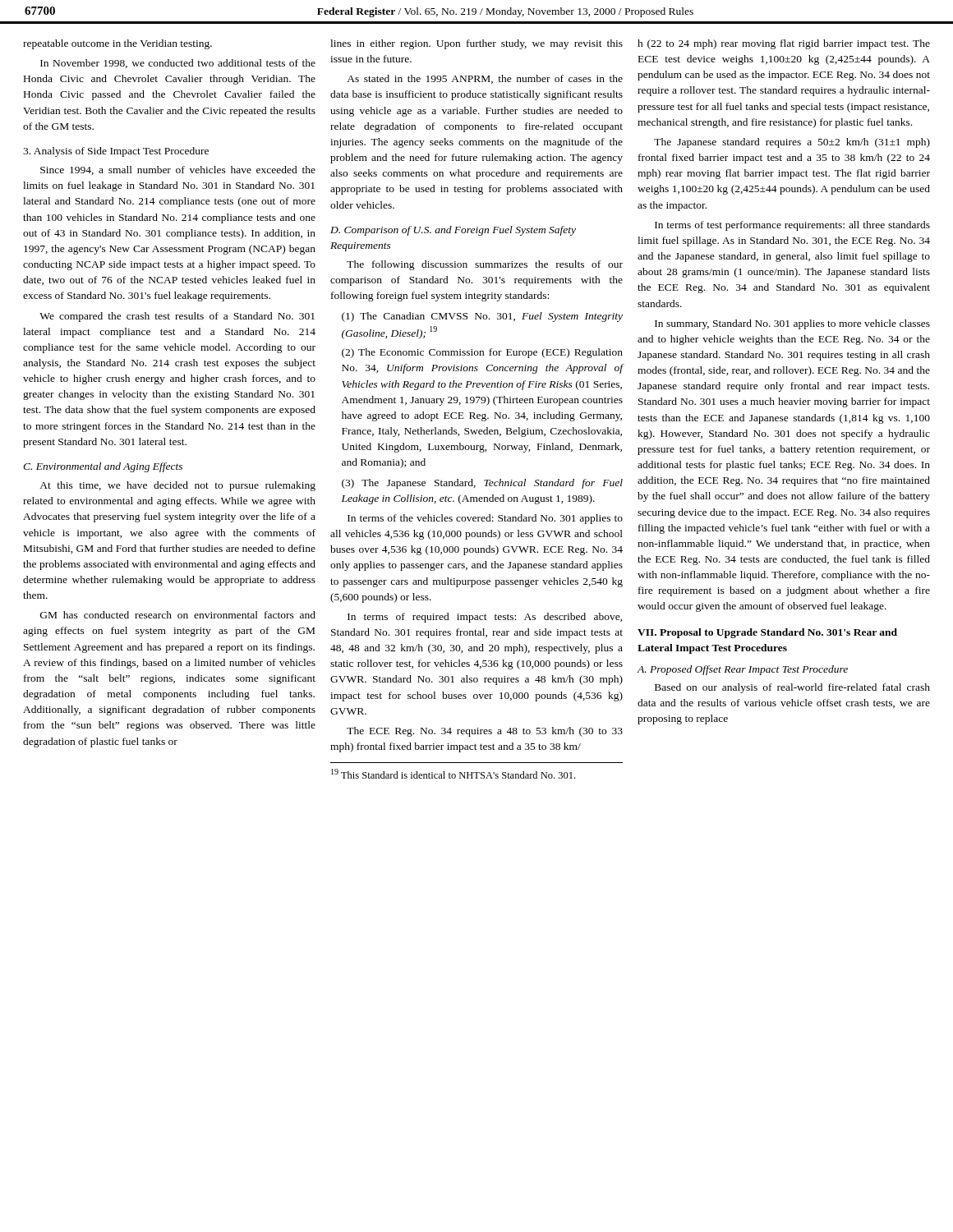The width and height of the screenshot is (953, 1232).
Task: Locate the list item that reads "(1) The Canadian CMVSS No."
Action: coord(476,324)
